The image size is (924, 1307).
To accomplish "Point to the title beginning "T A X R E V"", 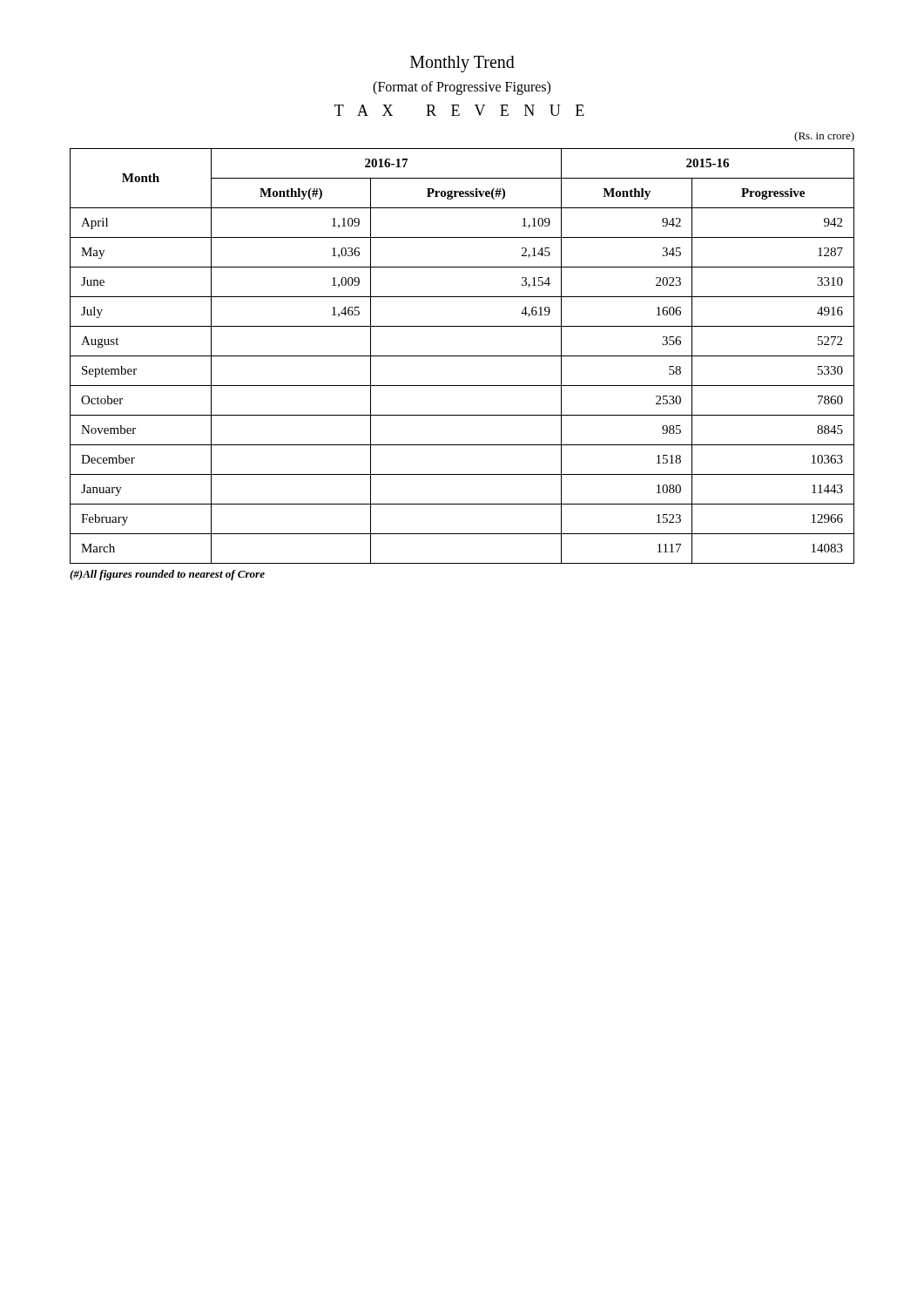I will click(462, 111).
